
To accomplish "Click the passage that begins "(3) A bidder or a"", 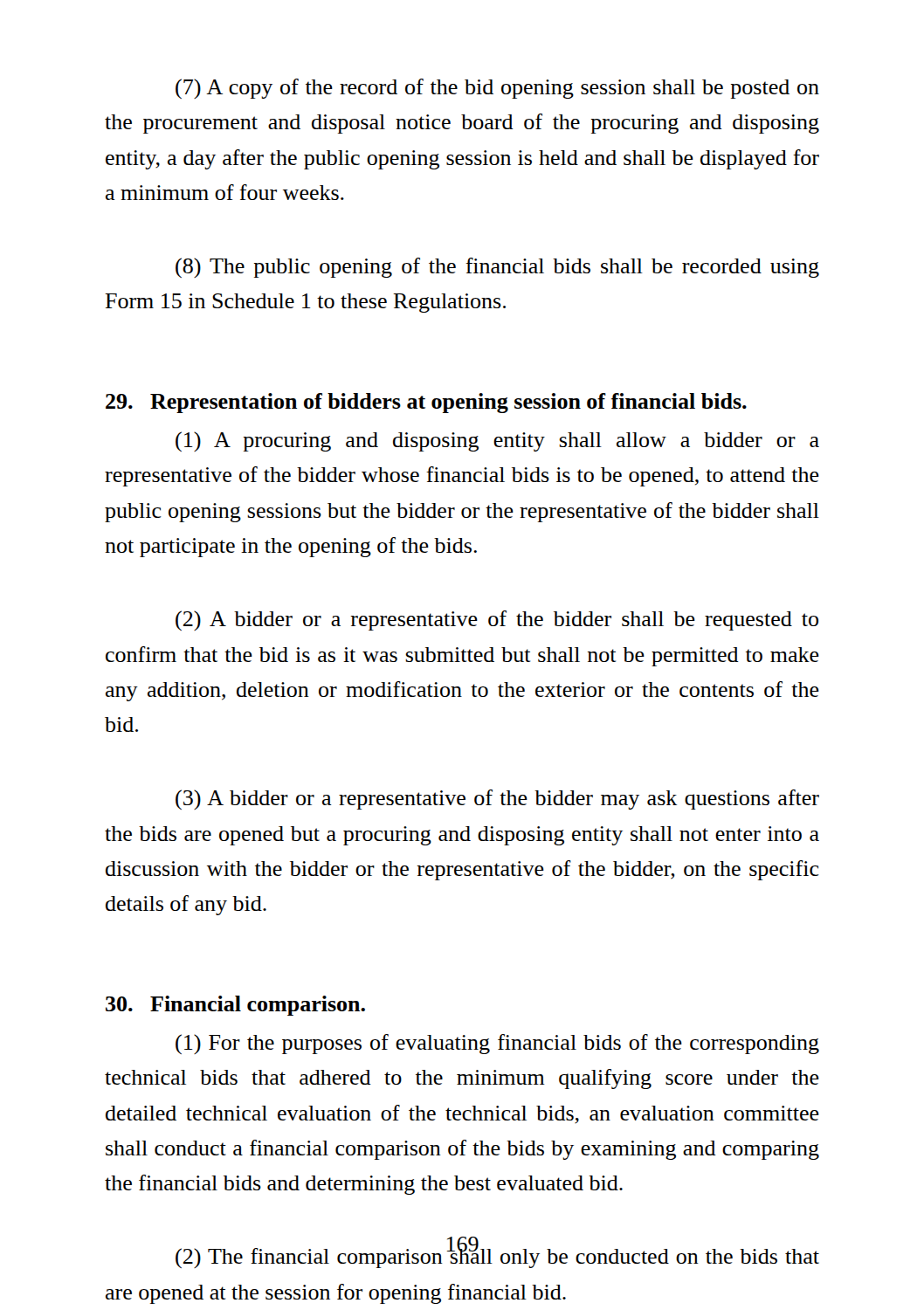I will (x=462, y=851).
